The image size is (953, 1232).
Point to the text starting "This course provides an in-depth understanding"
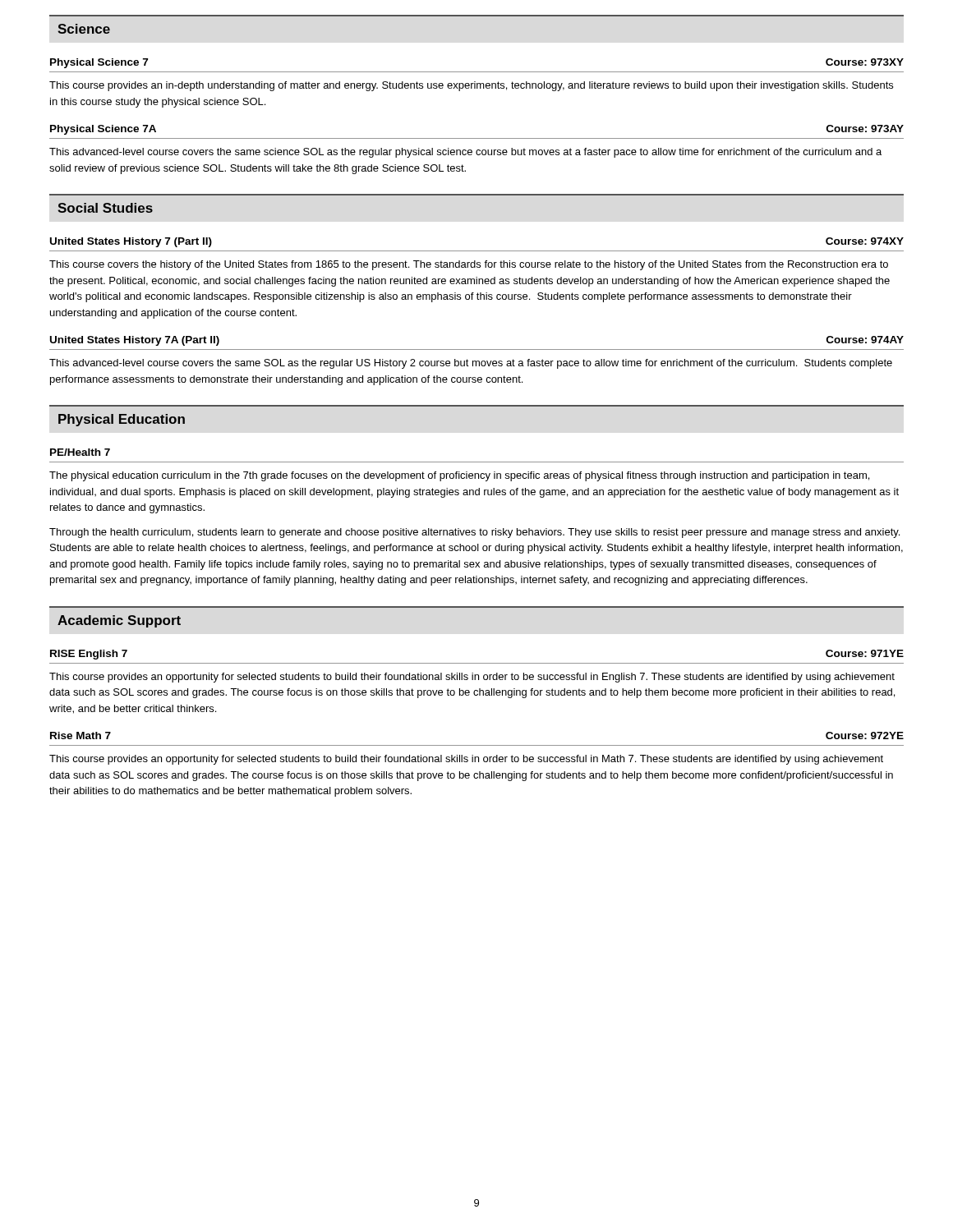tap(471, 93)
